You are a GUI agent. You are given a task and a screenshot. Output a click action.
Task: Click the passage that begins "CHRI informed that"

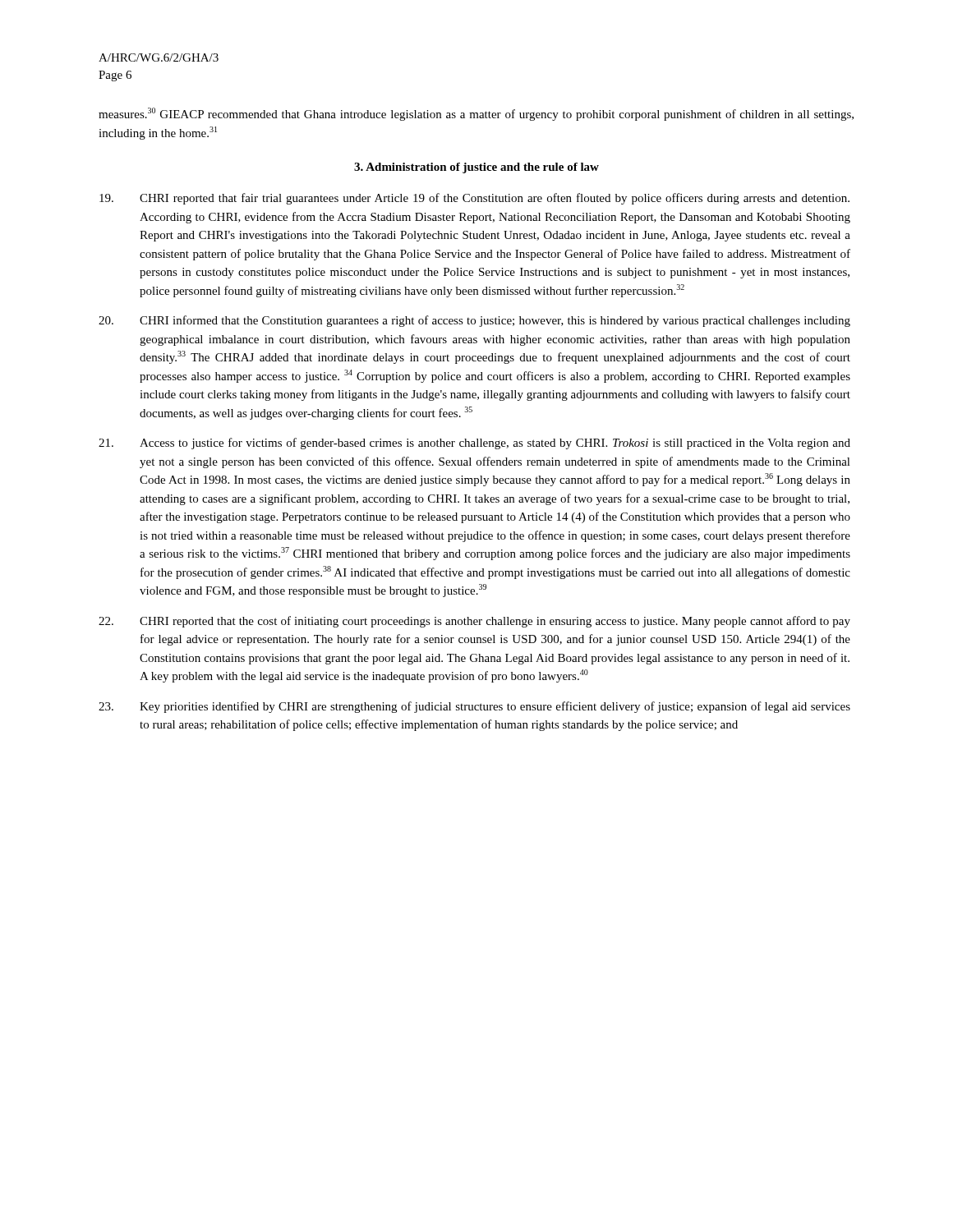coord(474,367)
